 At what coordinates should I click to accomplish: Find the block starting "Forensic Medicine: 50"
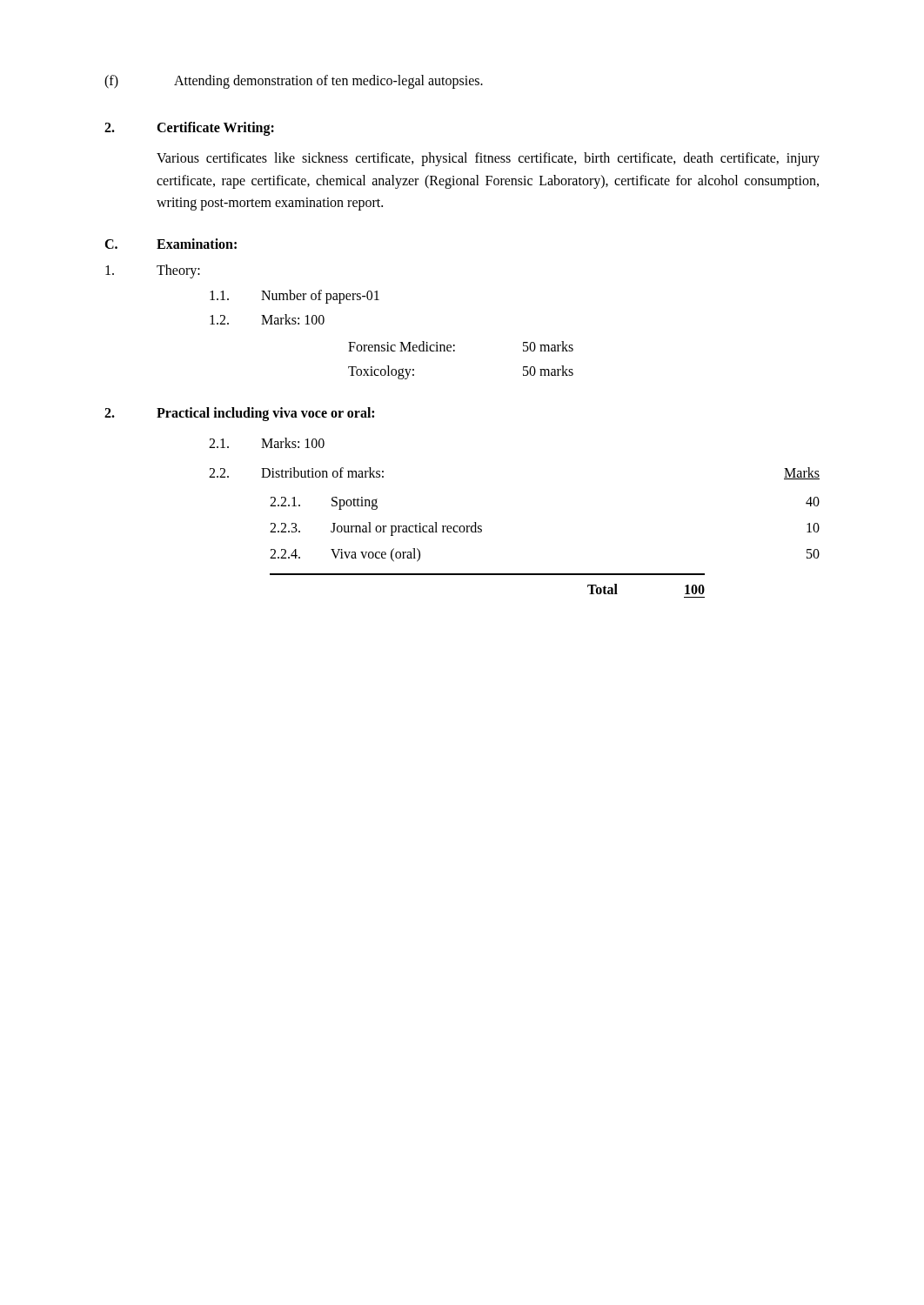coord(404,346)
